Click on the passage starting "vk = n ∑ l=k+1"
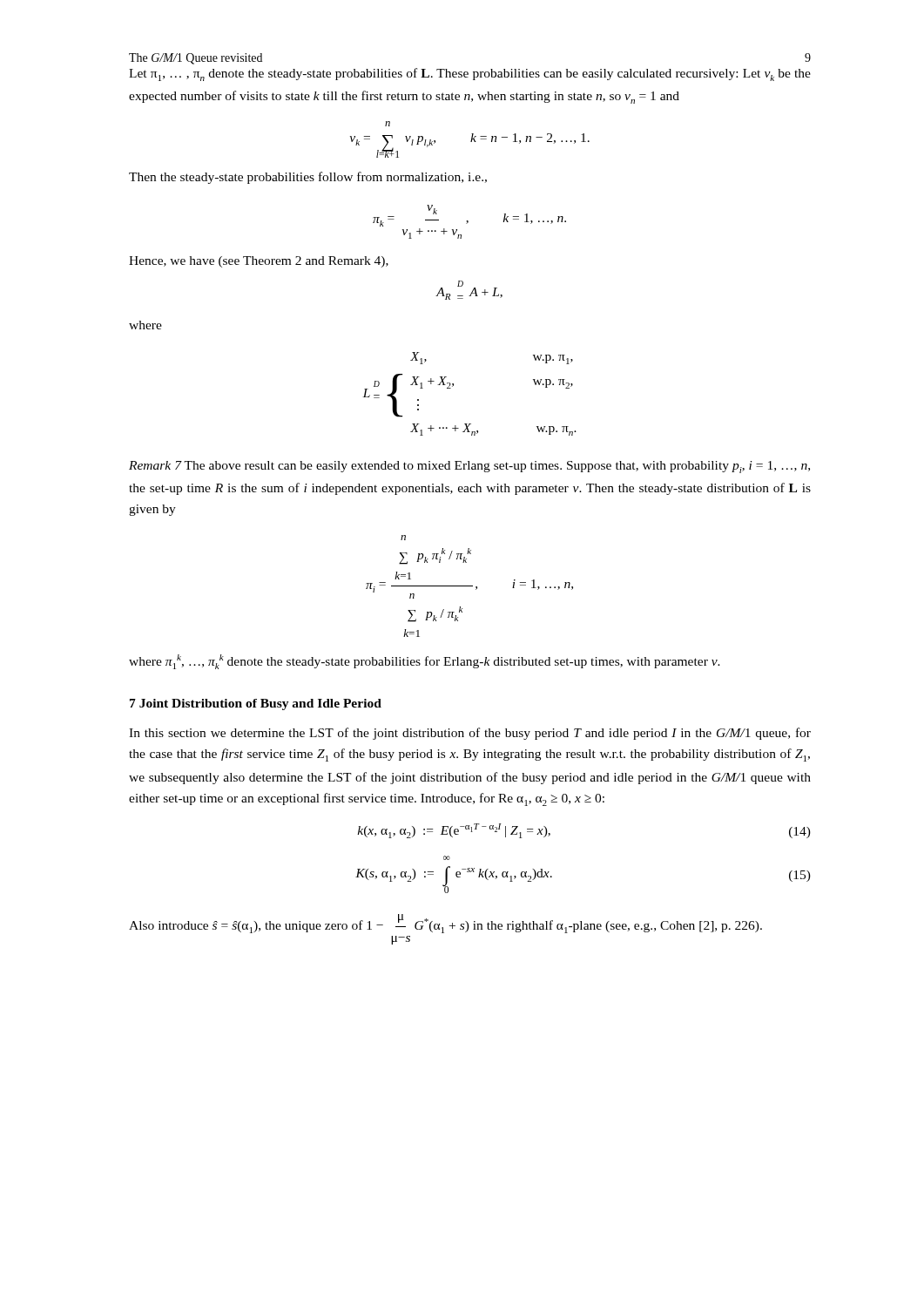The width and height of the screenshot is (924, 1307). coord(470,139)
